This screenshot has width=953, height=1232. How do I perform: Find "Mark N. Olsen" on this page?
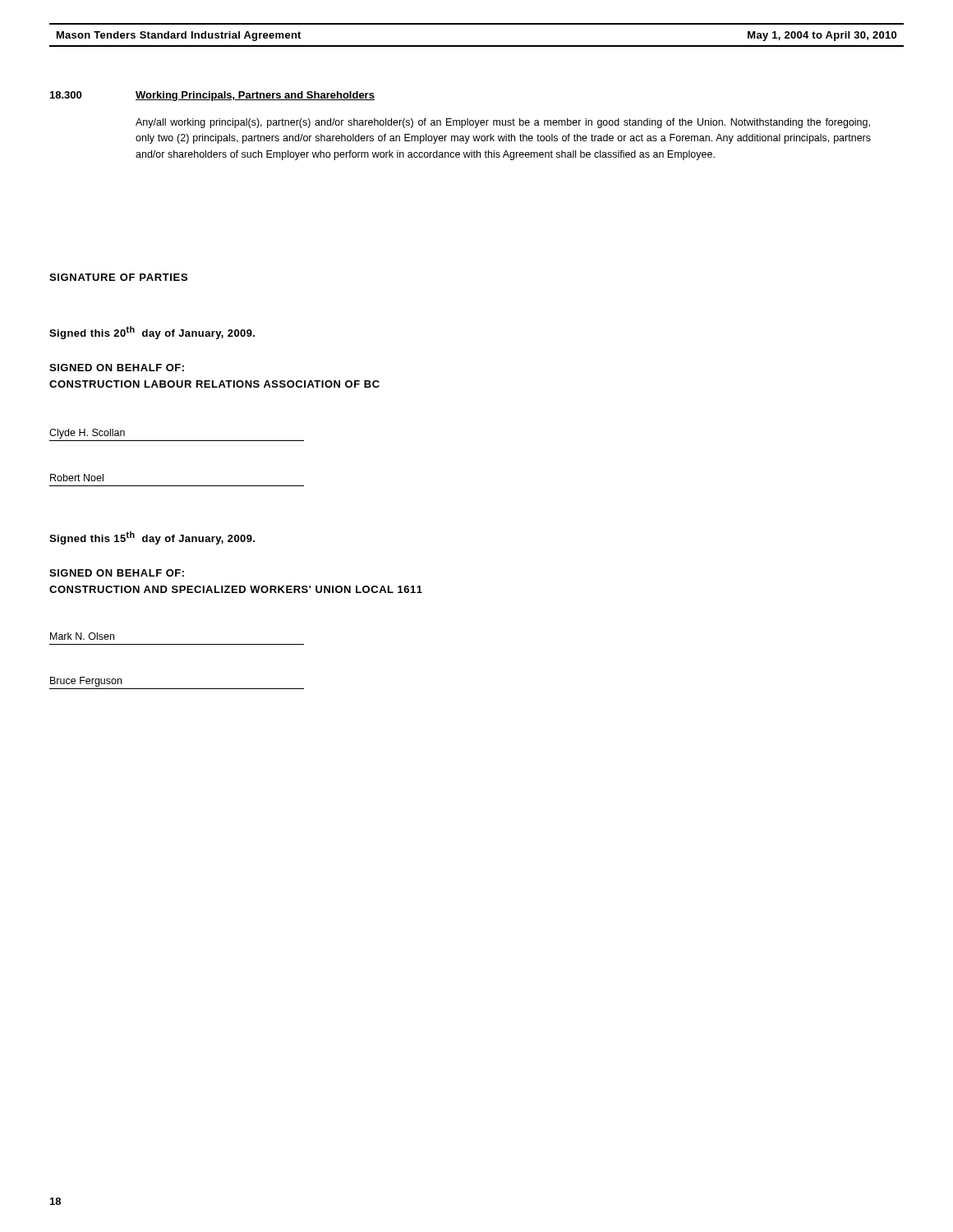[x=82, y=637]
